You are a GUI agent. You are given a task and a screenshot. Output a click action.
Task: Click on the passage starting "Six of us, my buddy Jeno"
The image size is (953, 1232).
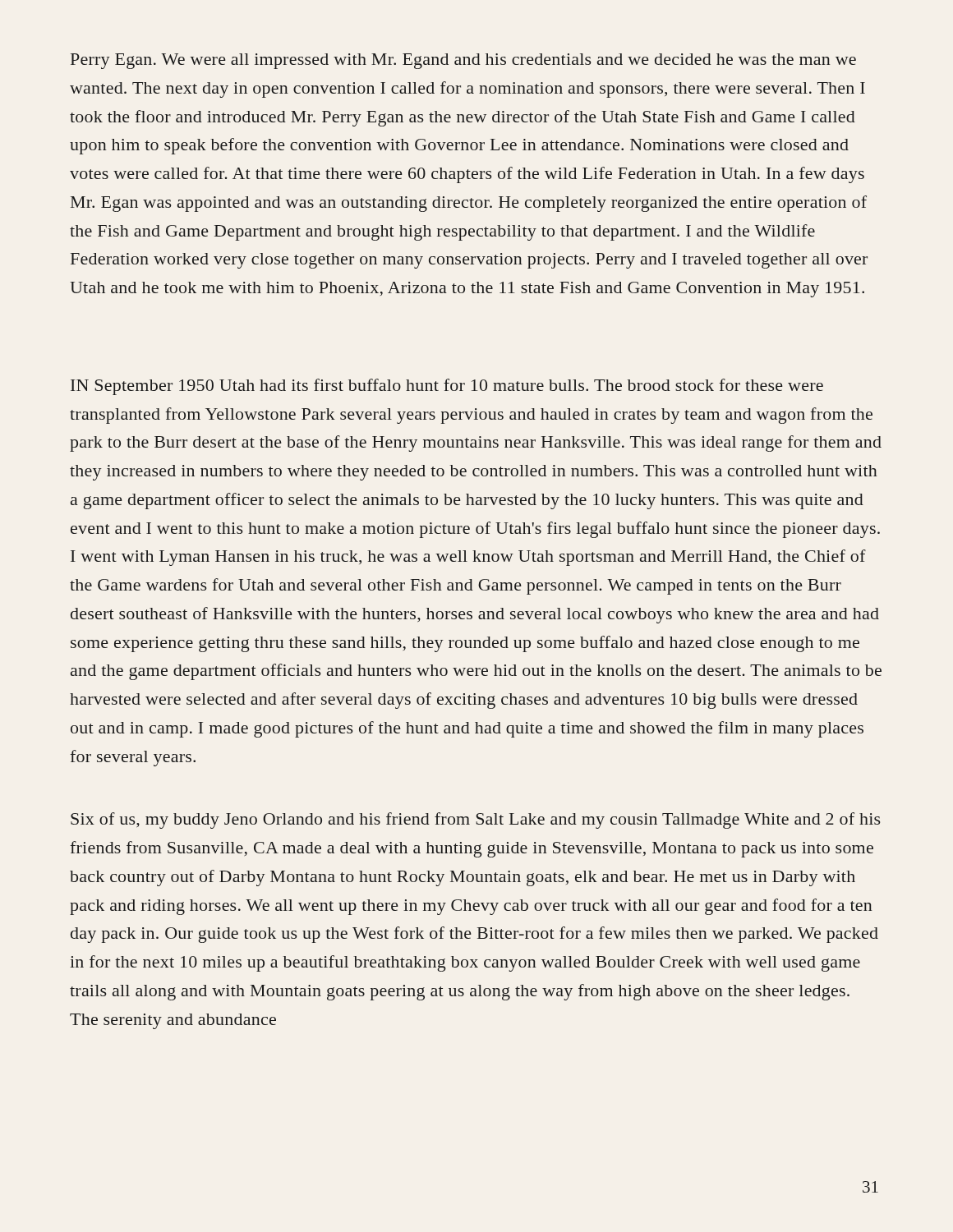pos(475,919)
